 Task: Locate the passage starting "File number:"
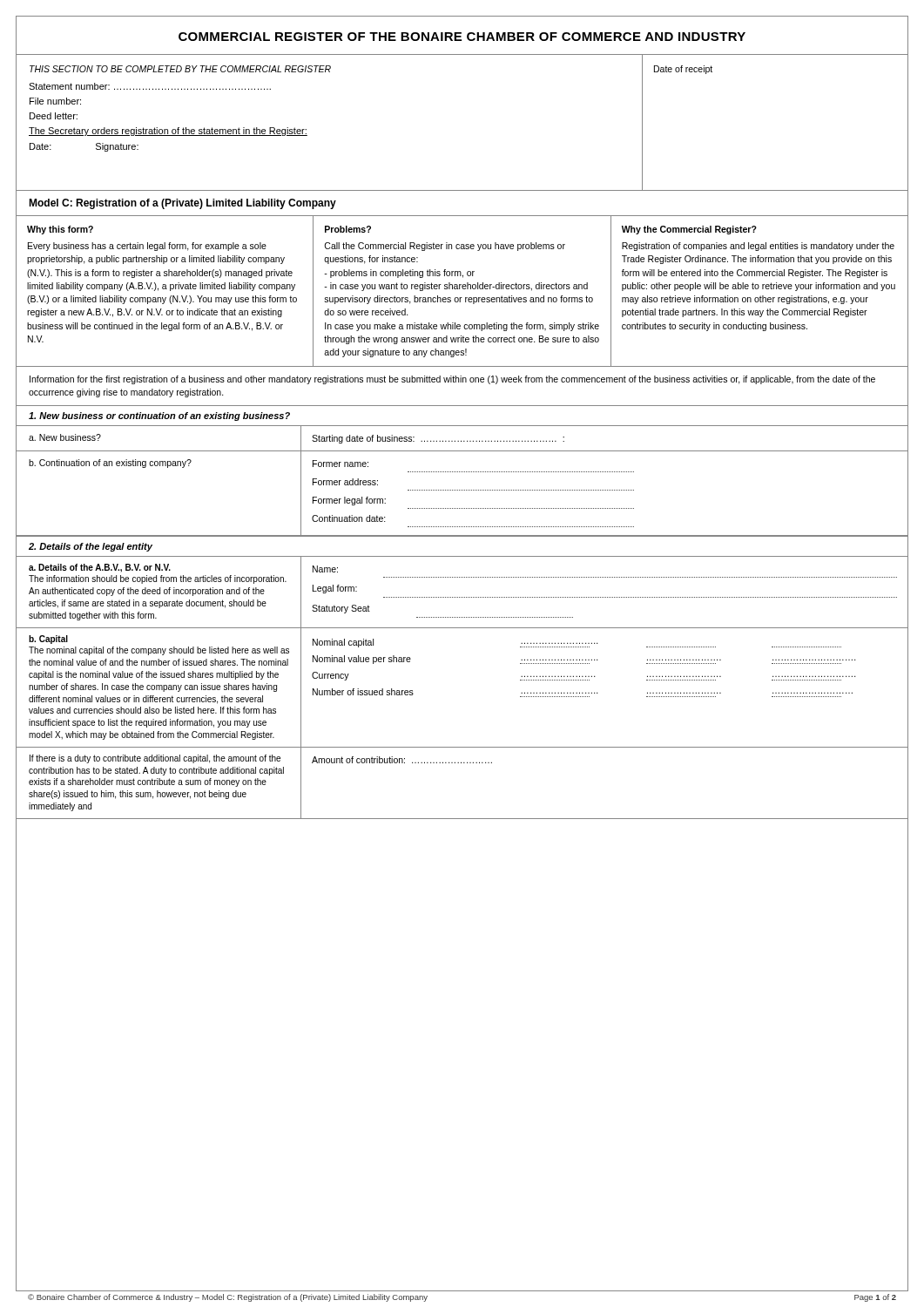tap(55, 101)
